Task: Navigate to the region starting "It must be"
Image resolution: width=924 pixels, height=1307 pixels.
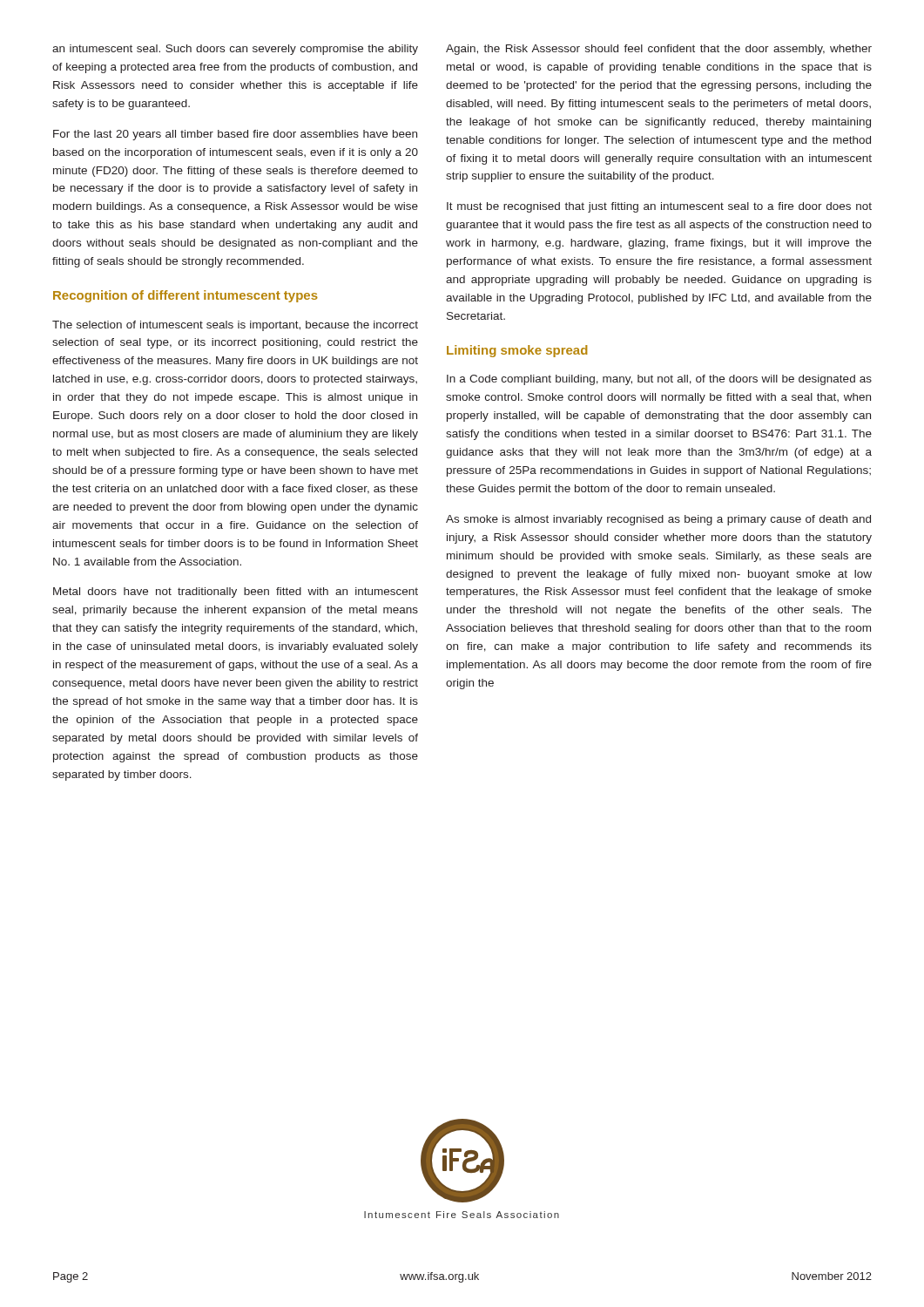Action: pos(659,262)
